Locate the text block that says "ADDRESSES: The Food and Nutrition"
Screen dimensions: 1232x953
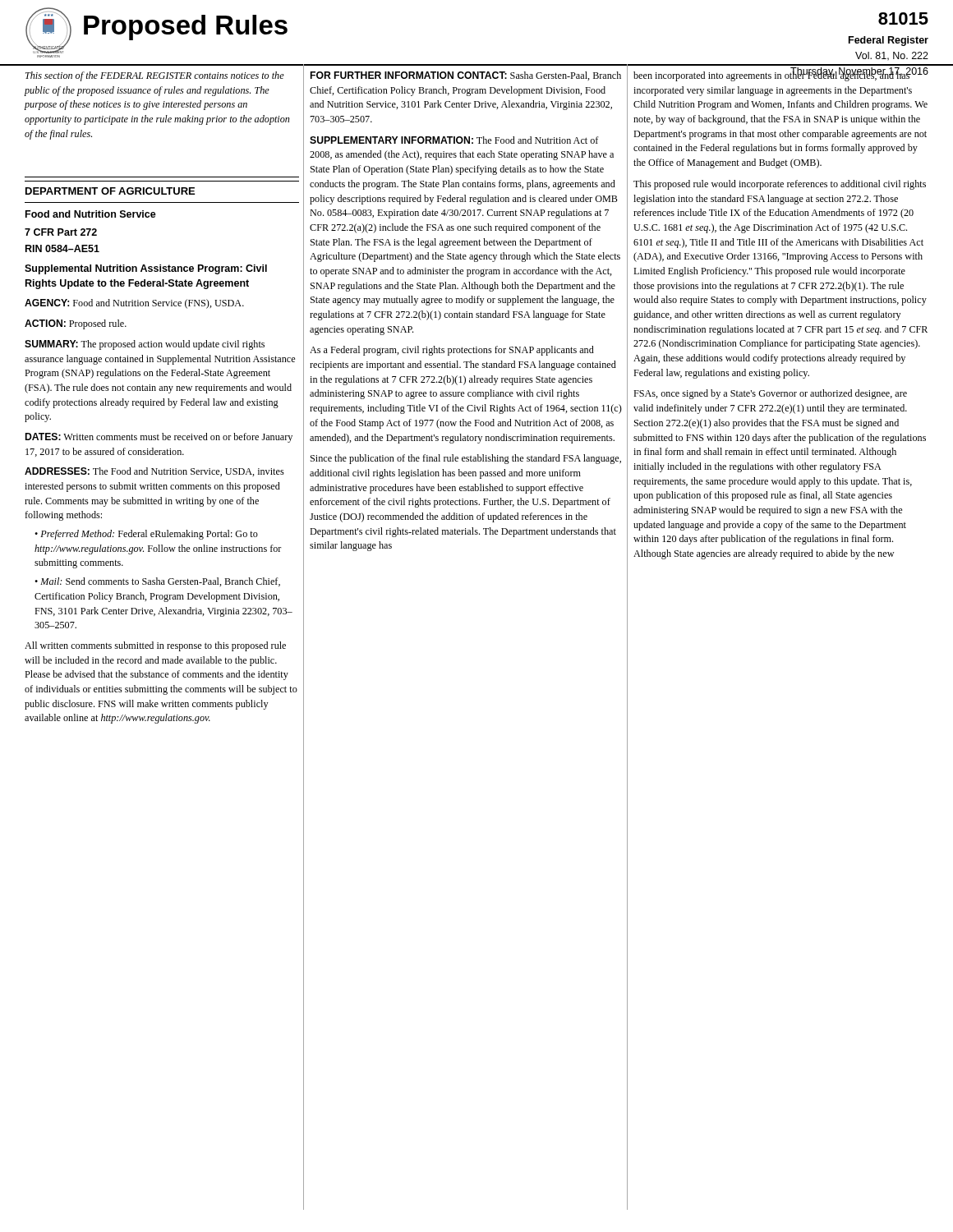pyautogui.click(x=154, y=493)
